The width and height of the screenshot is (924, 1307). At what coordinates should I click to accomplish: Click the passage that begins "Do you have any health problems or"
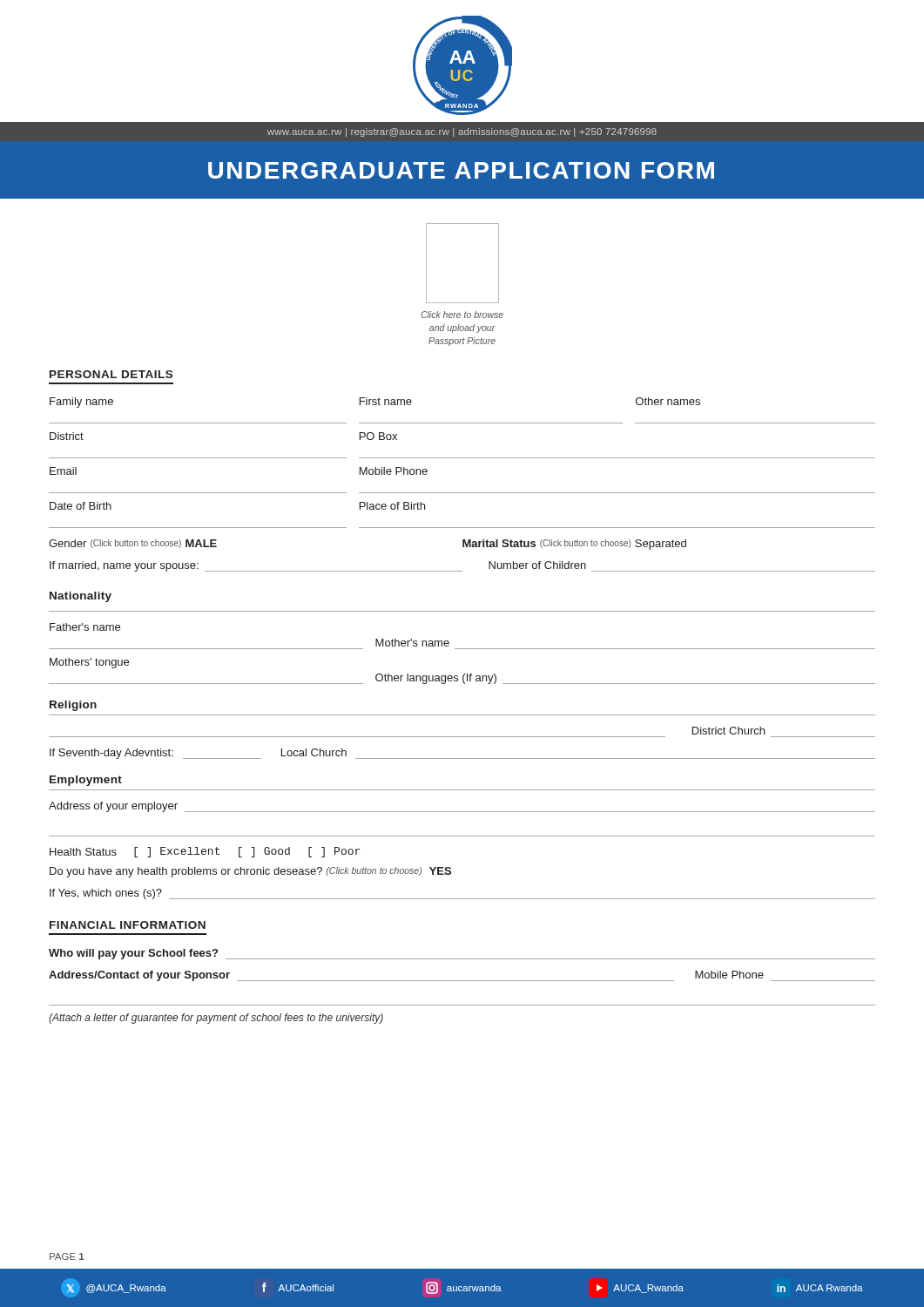250,871
